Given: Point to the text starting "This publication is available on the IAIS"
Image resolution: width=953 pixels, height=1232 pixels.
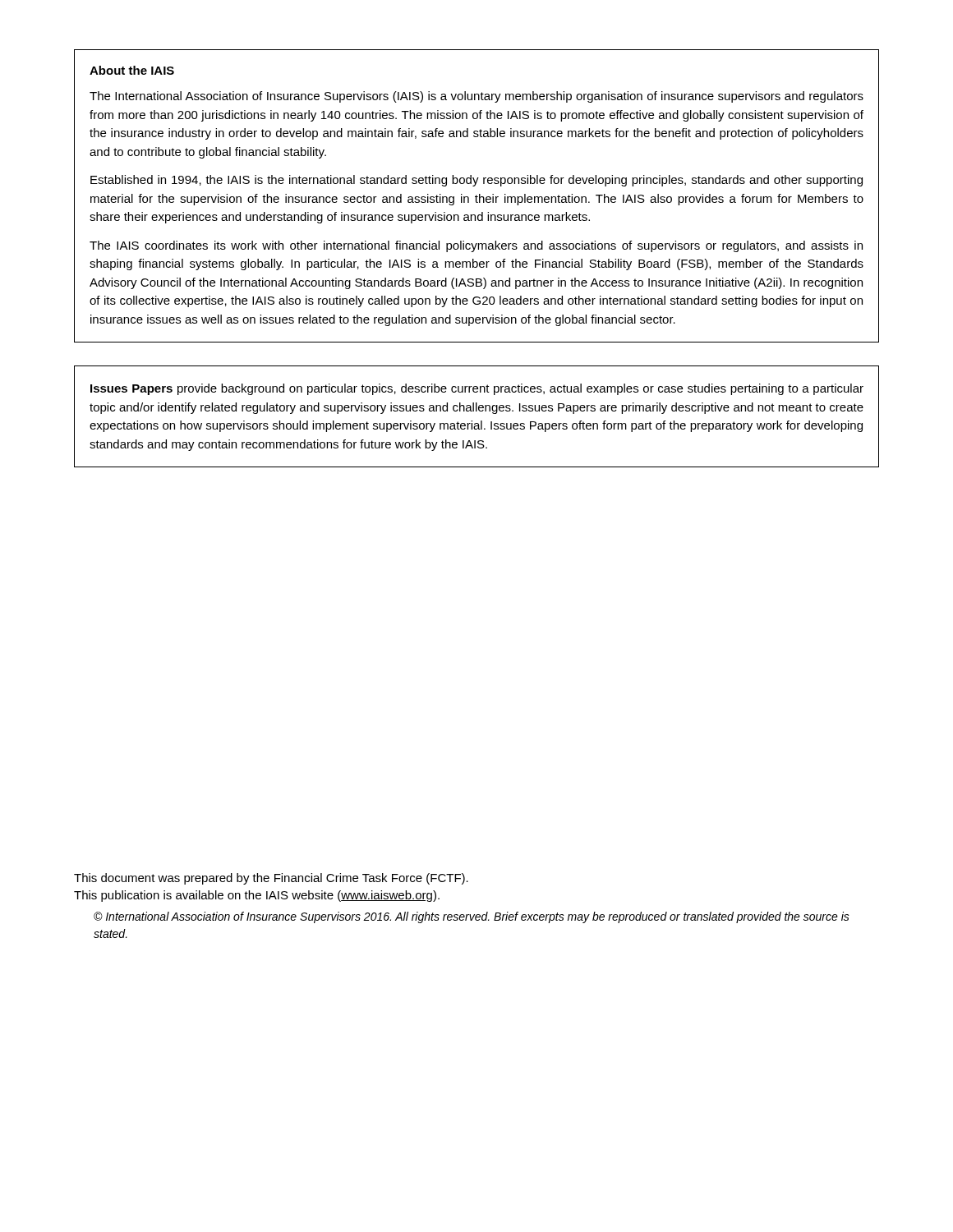Looking at the screenshot, I should pos(257,895).
